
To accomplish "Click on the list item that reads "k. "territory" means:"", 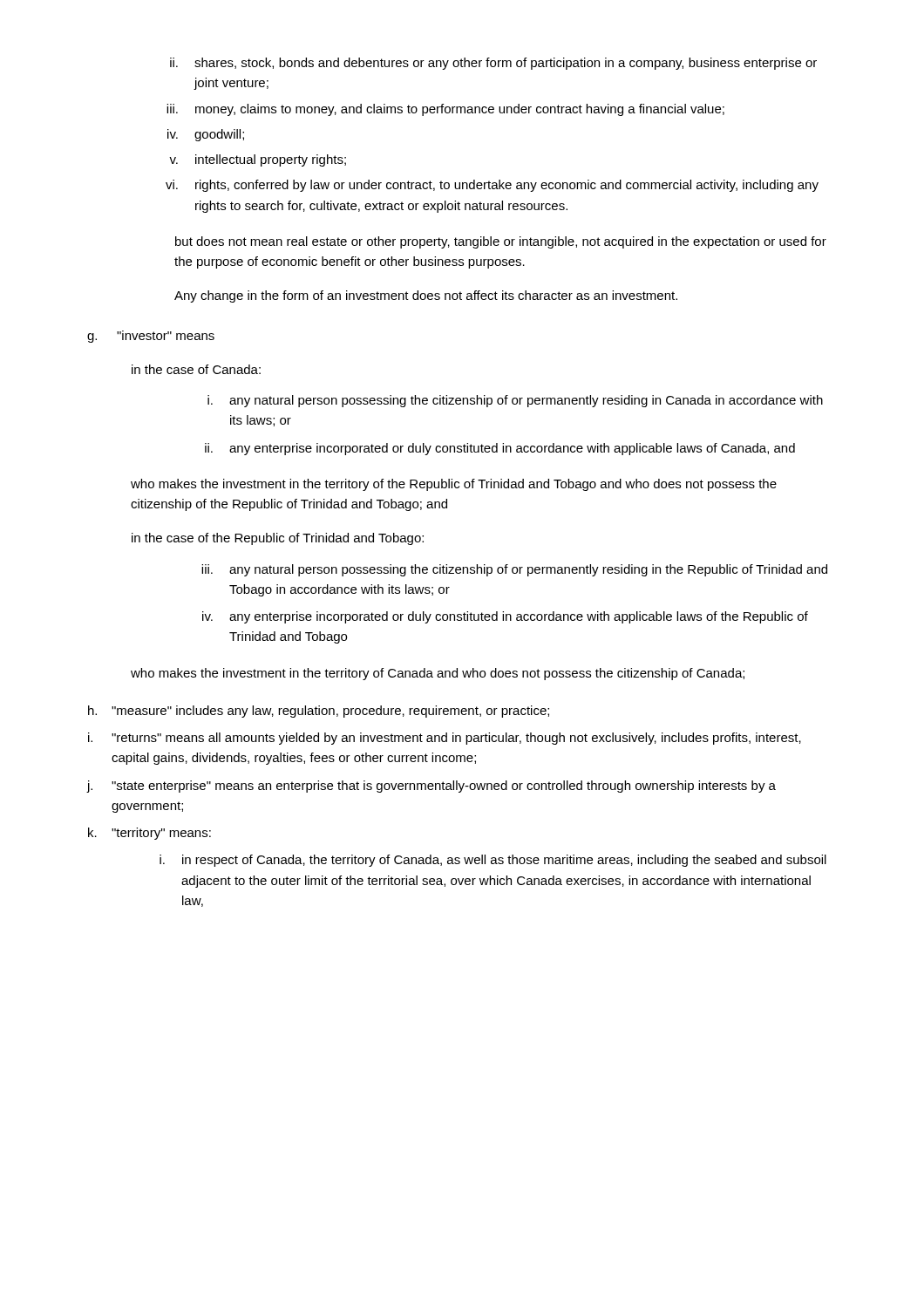I will coord(149,834).
